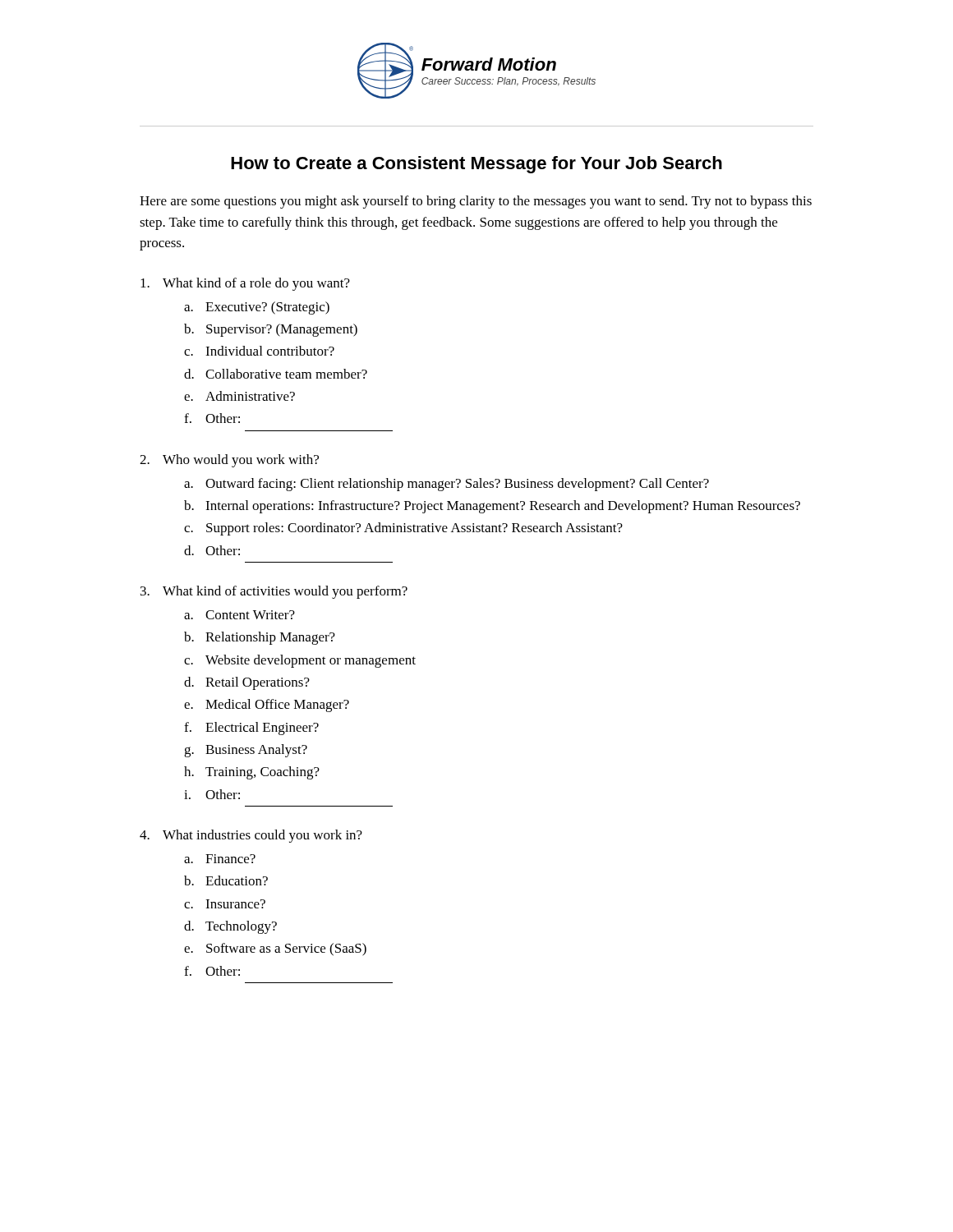Locate the title that opens with "How to Create a Consistent"
This screenshot has width=953, height=1232.
(476, 163)
